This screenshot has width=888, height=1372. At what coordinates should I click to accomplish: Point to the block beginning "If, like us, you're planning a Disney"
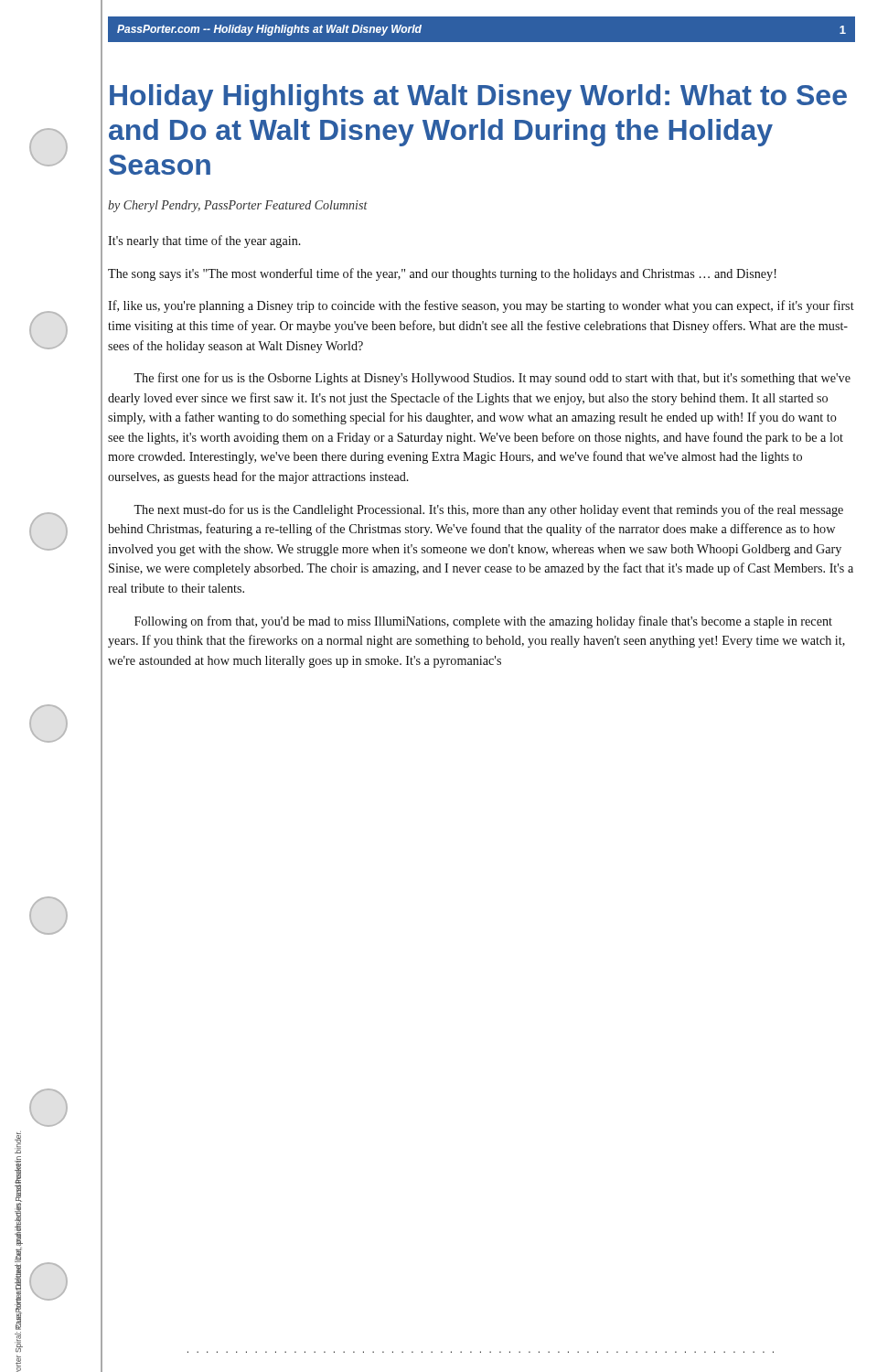(481, 326)
